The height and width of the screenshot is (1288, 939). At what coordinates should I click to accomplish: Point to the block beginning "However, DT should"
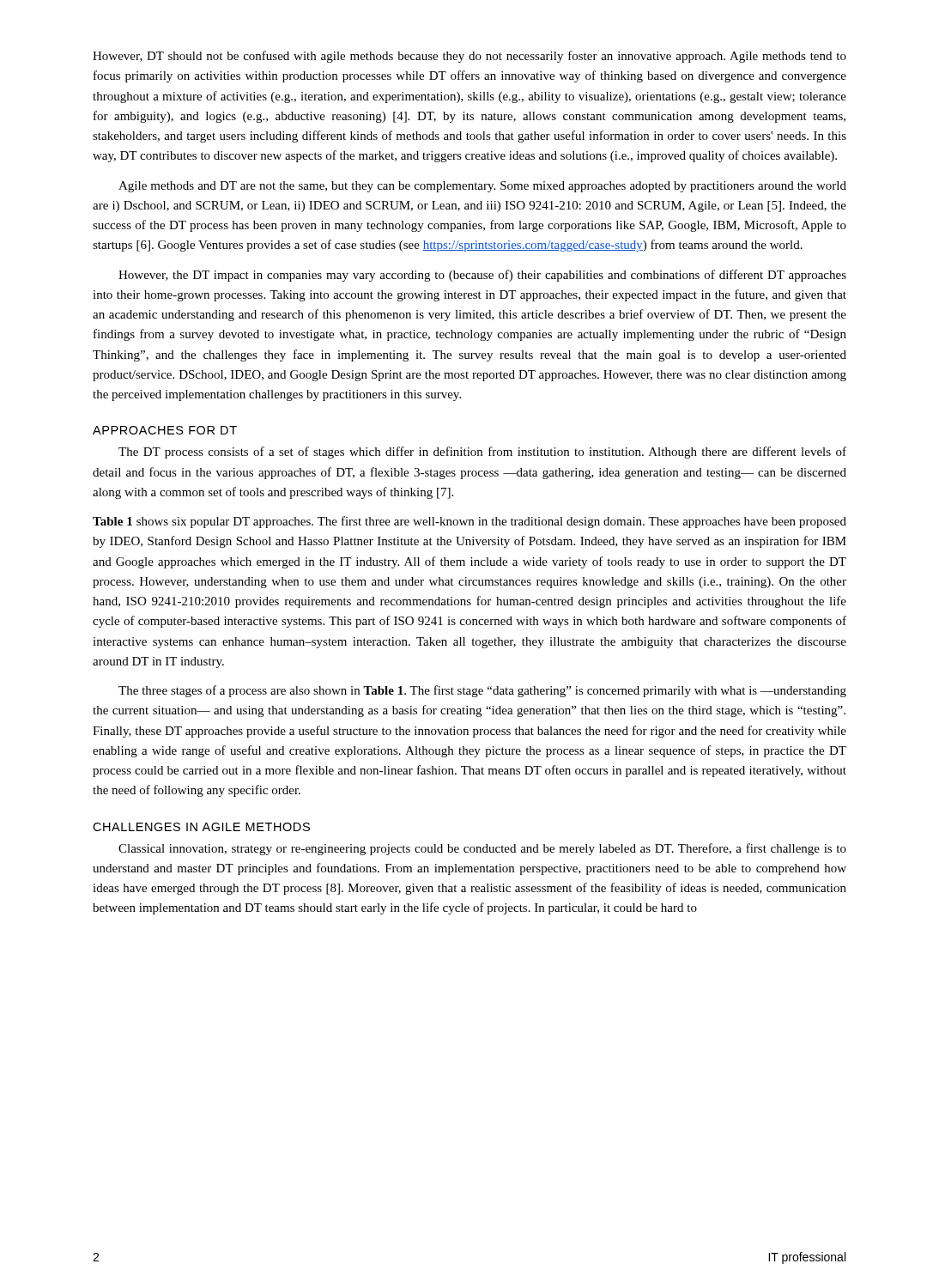pos(470,106)
